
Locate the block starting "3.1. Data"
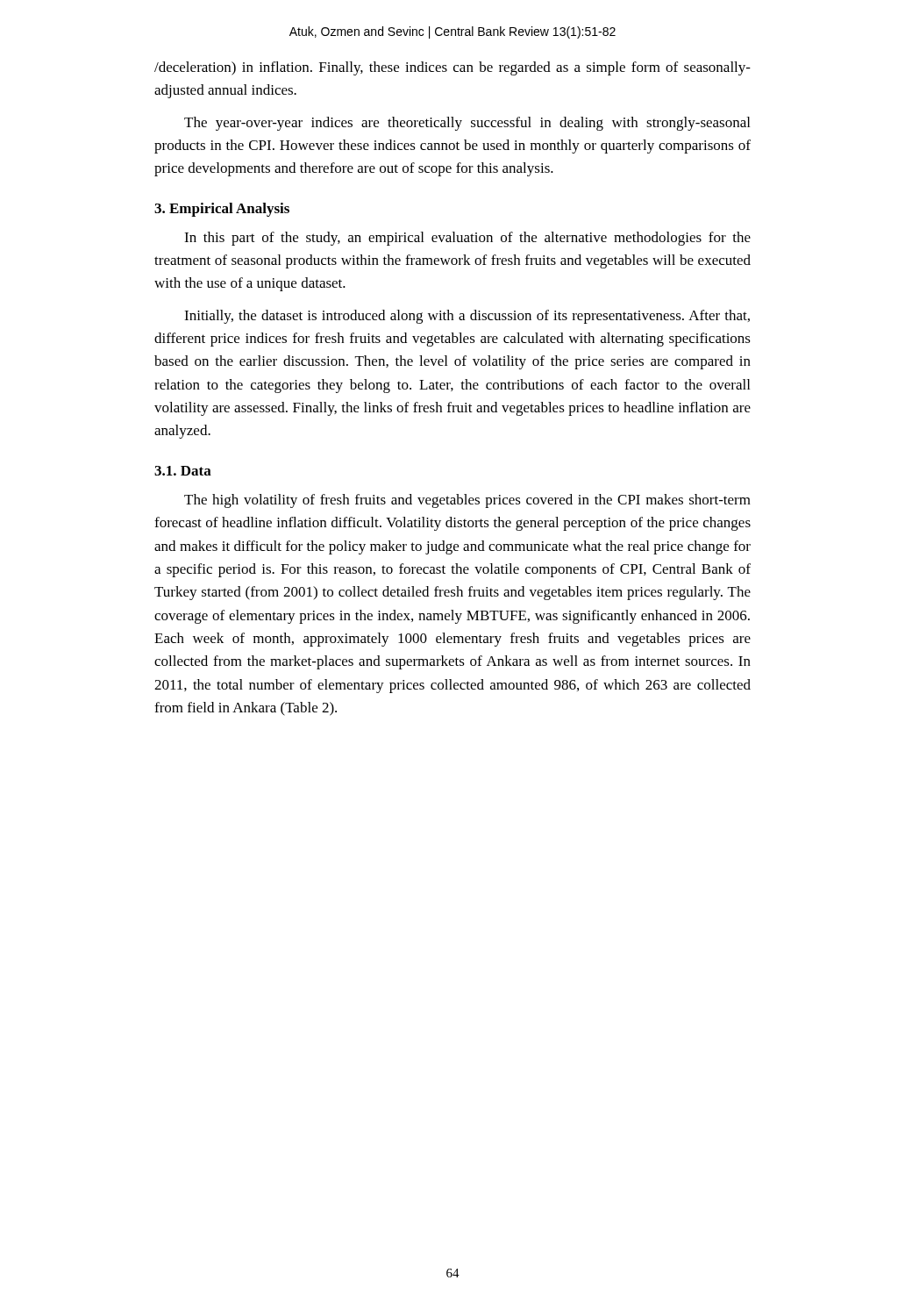point(183,471)
